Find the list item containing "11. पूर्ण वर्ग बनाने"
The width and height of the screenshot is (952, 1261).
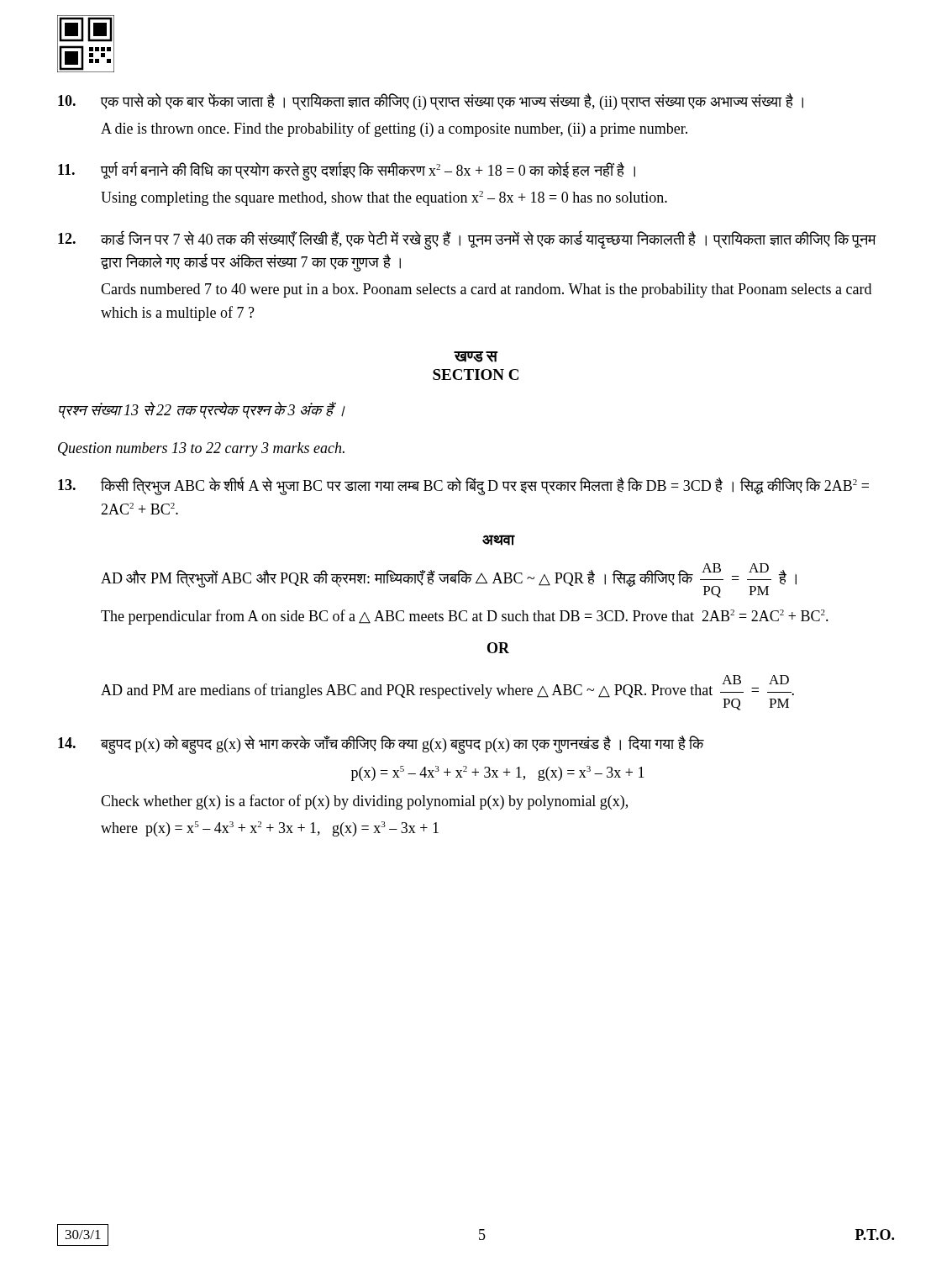point(476,186)
